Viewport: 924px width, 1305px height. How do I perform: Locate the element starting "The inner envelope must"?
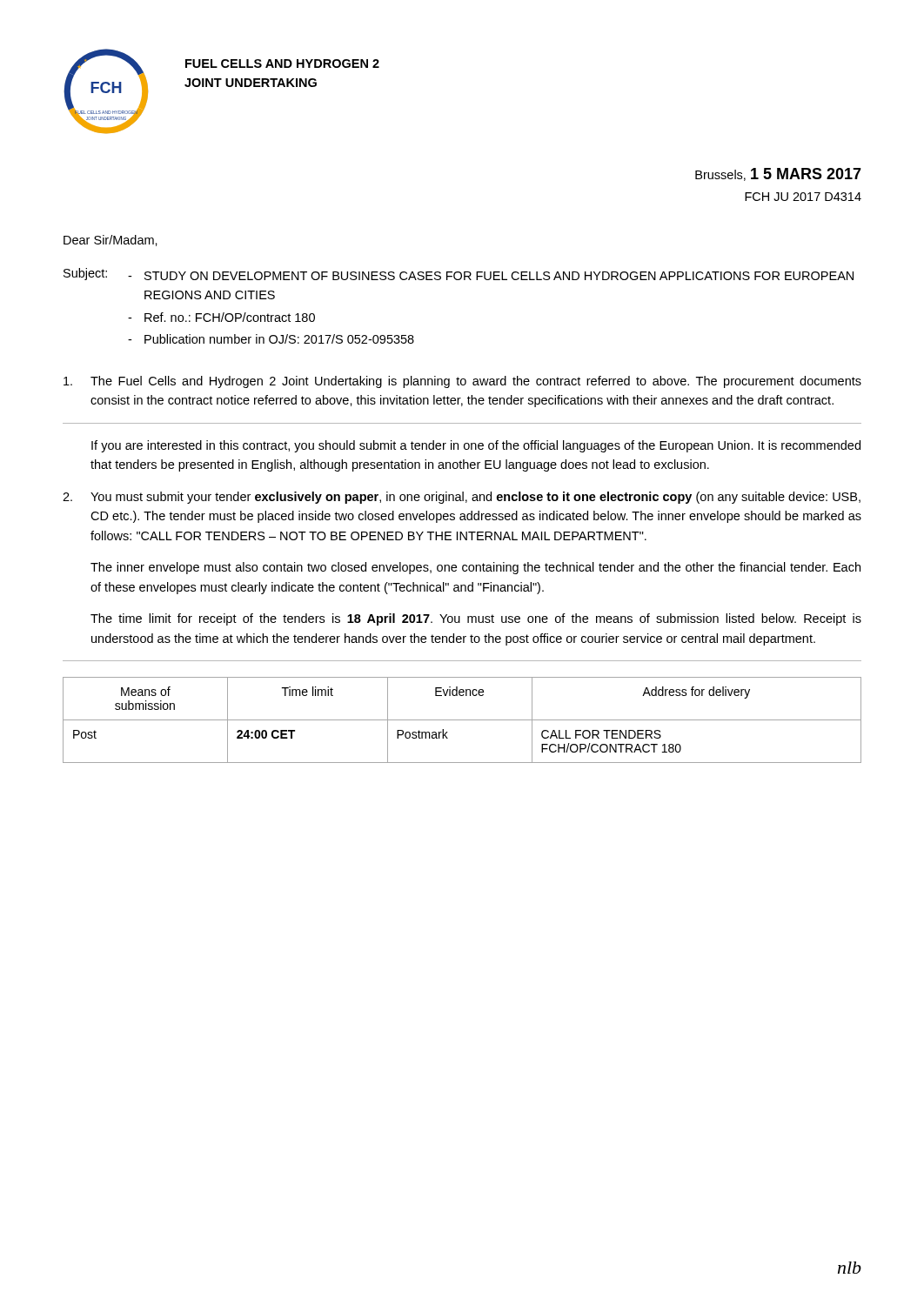pyautogui.click(x=476, y=577)
